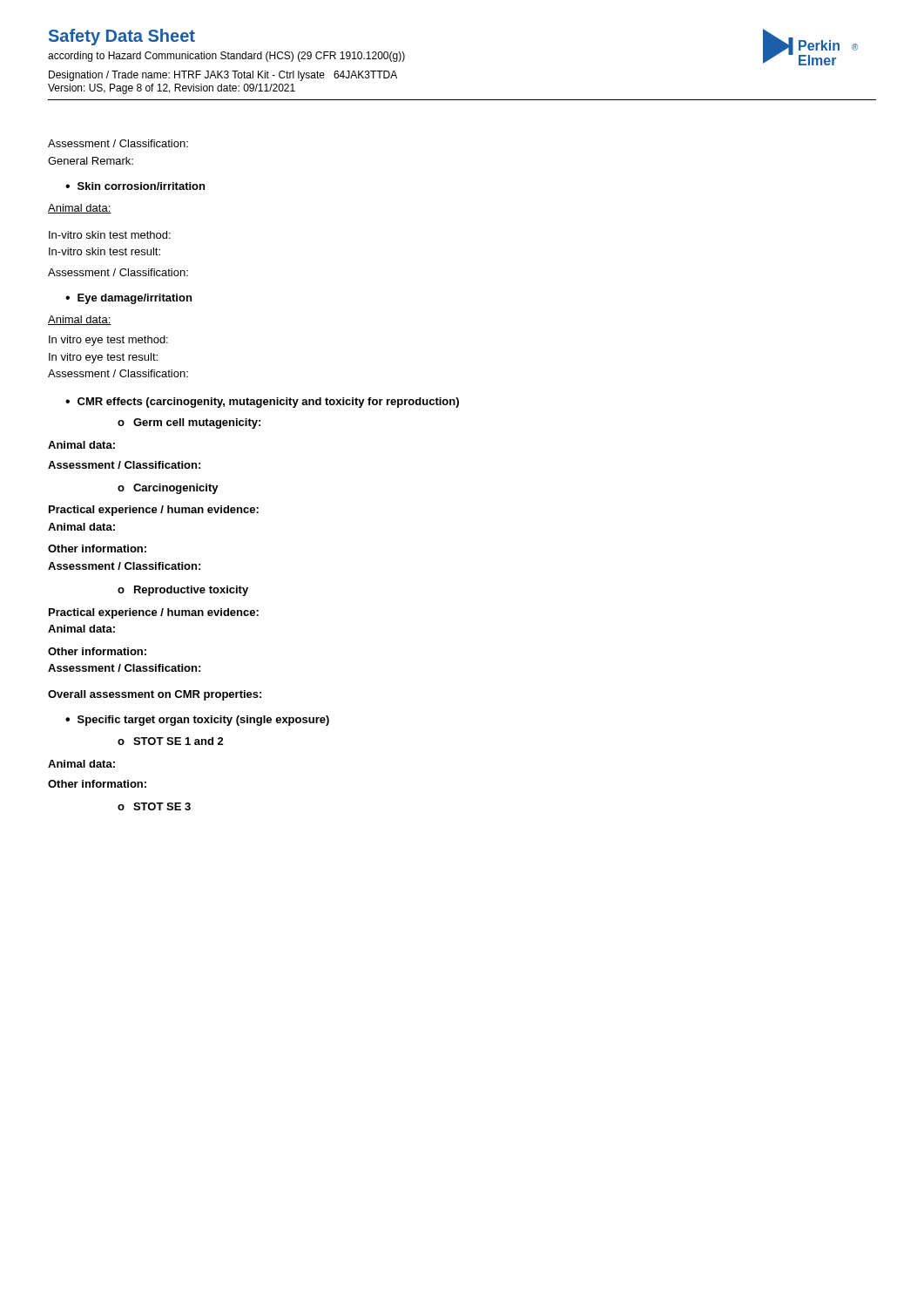Click on the element starting "• Specific target organ toxicity (single"
Viewport: 924px width, 1307px height.
click(197, 720)
